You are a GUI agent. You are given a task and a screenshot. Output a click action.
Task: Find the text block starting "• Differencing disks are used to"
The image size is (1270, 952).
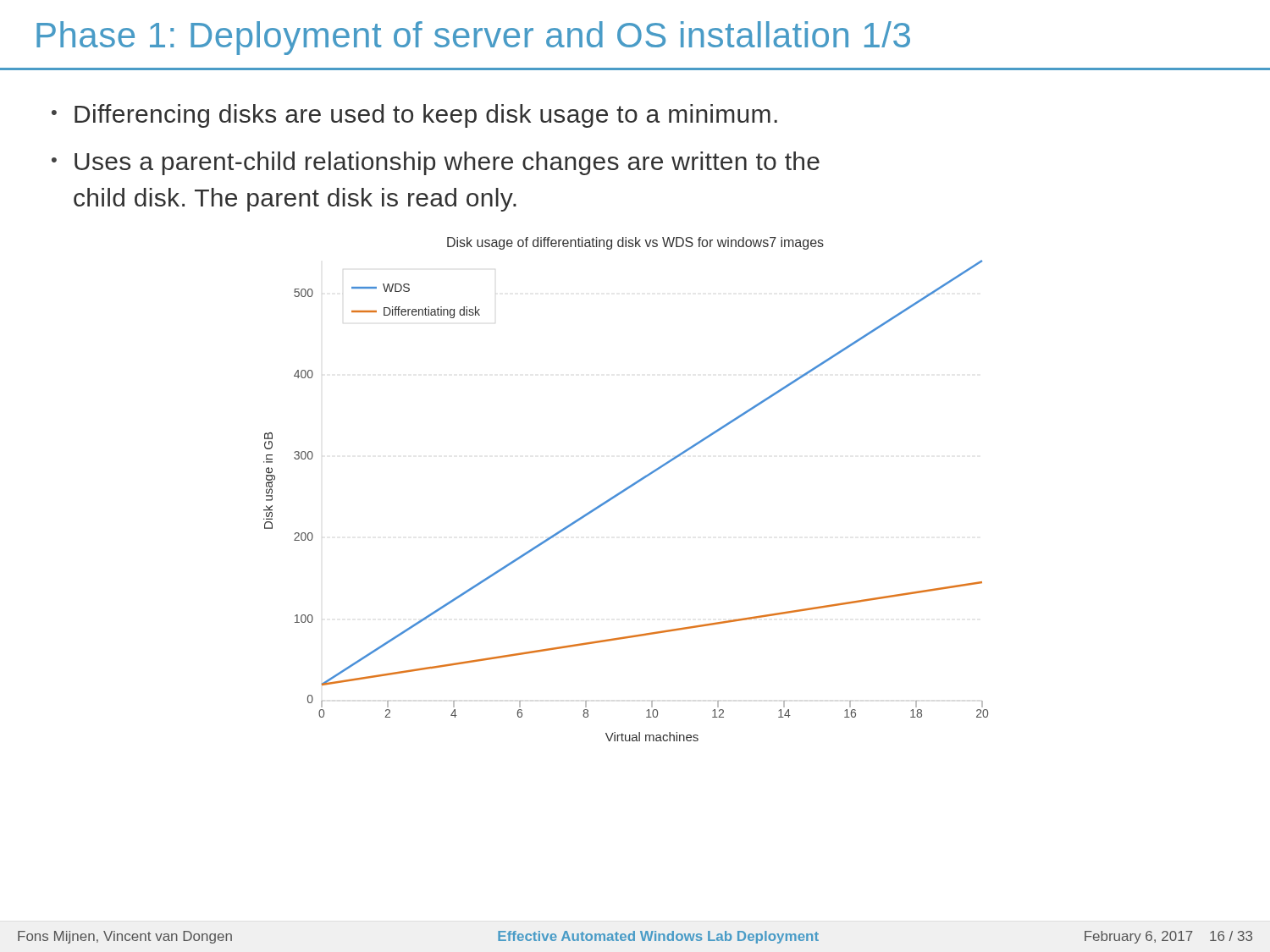[x=415, y=114]
